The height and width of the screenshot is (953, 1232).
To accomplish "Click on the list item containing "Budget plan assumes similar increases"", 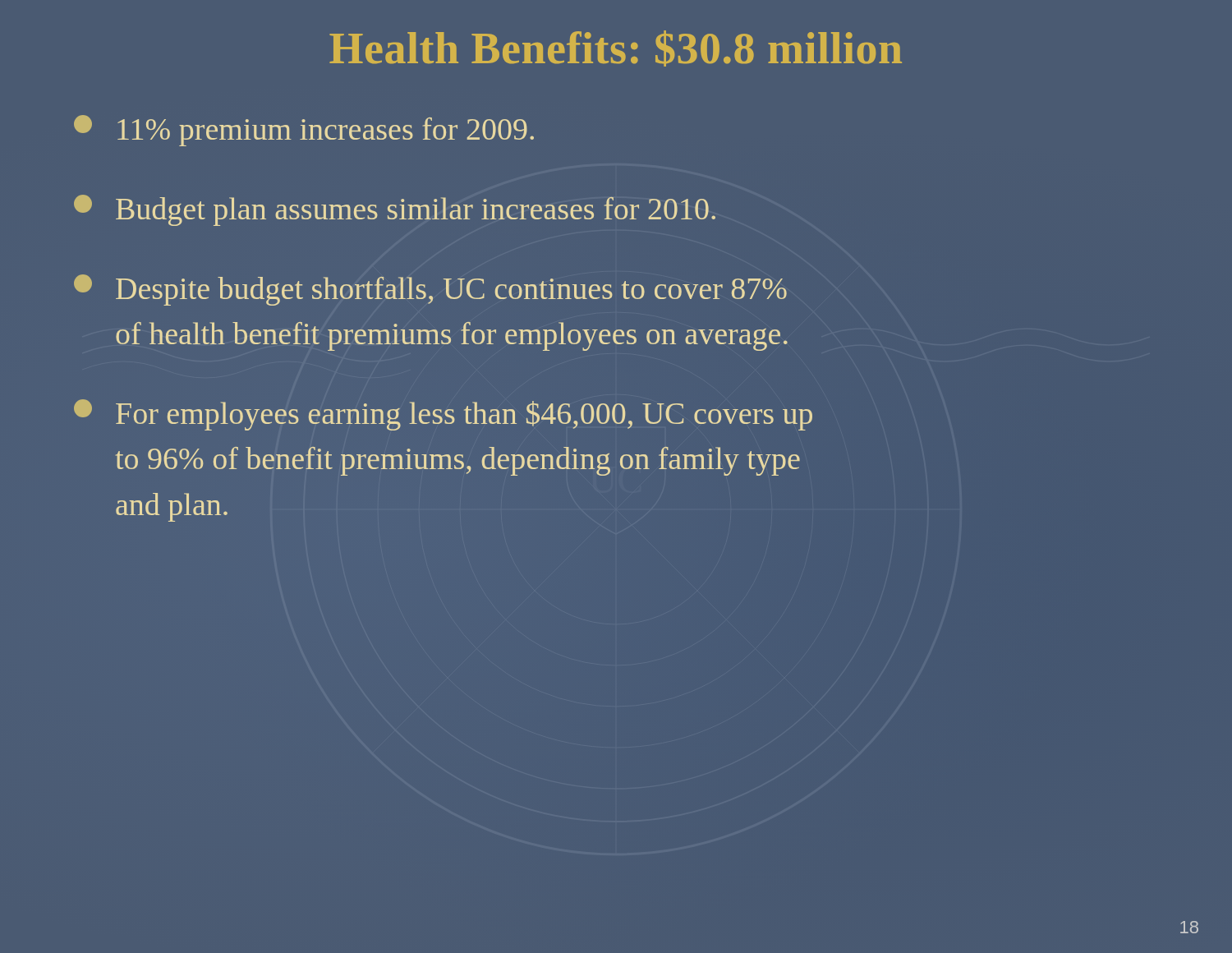I will (x=396, y=209).
